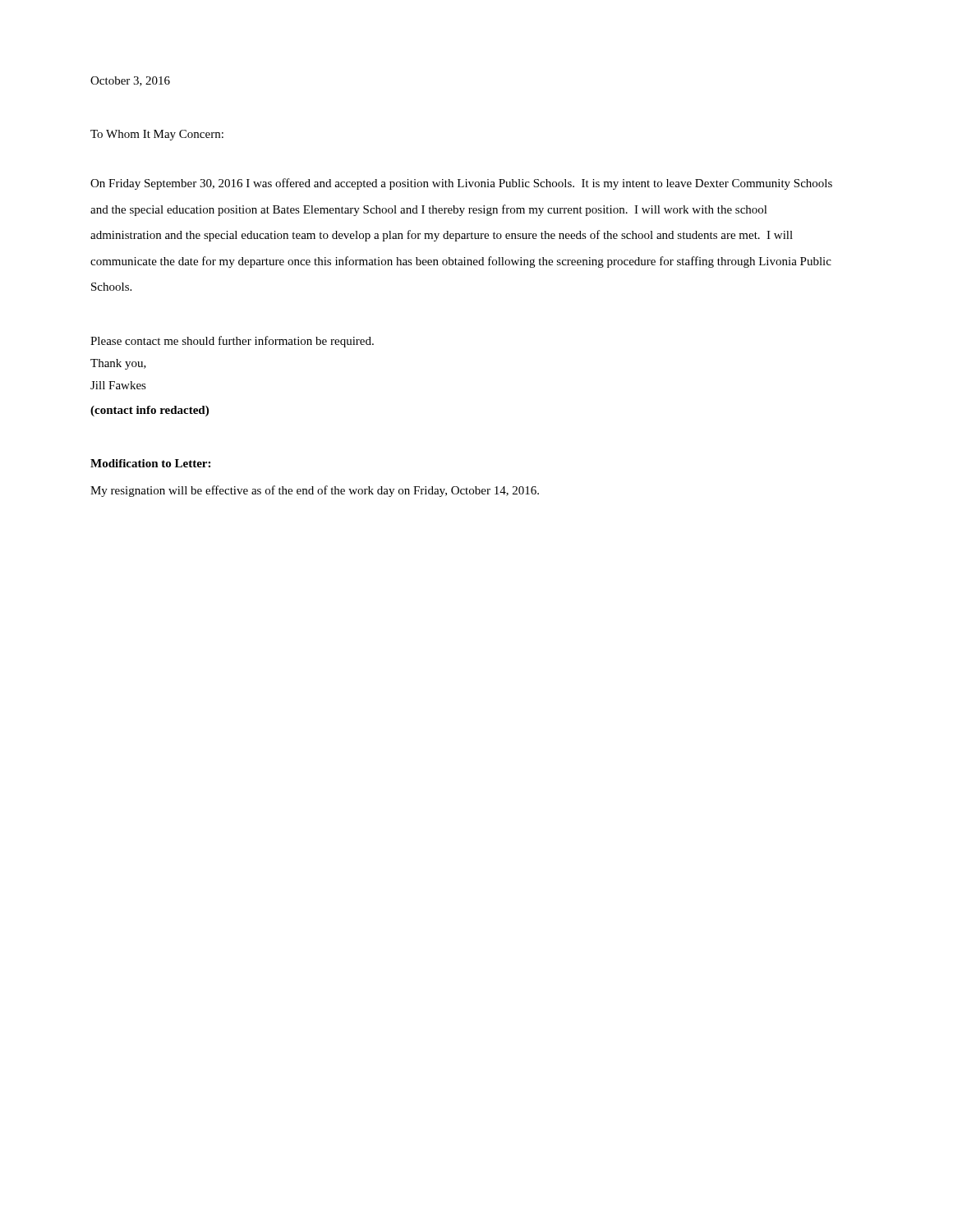Find the element starting "Jill Fawkes"
This screenshot has height=1232, width=953.
click(x=118, y=385)
